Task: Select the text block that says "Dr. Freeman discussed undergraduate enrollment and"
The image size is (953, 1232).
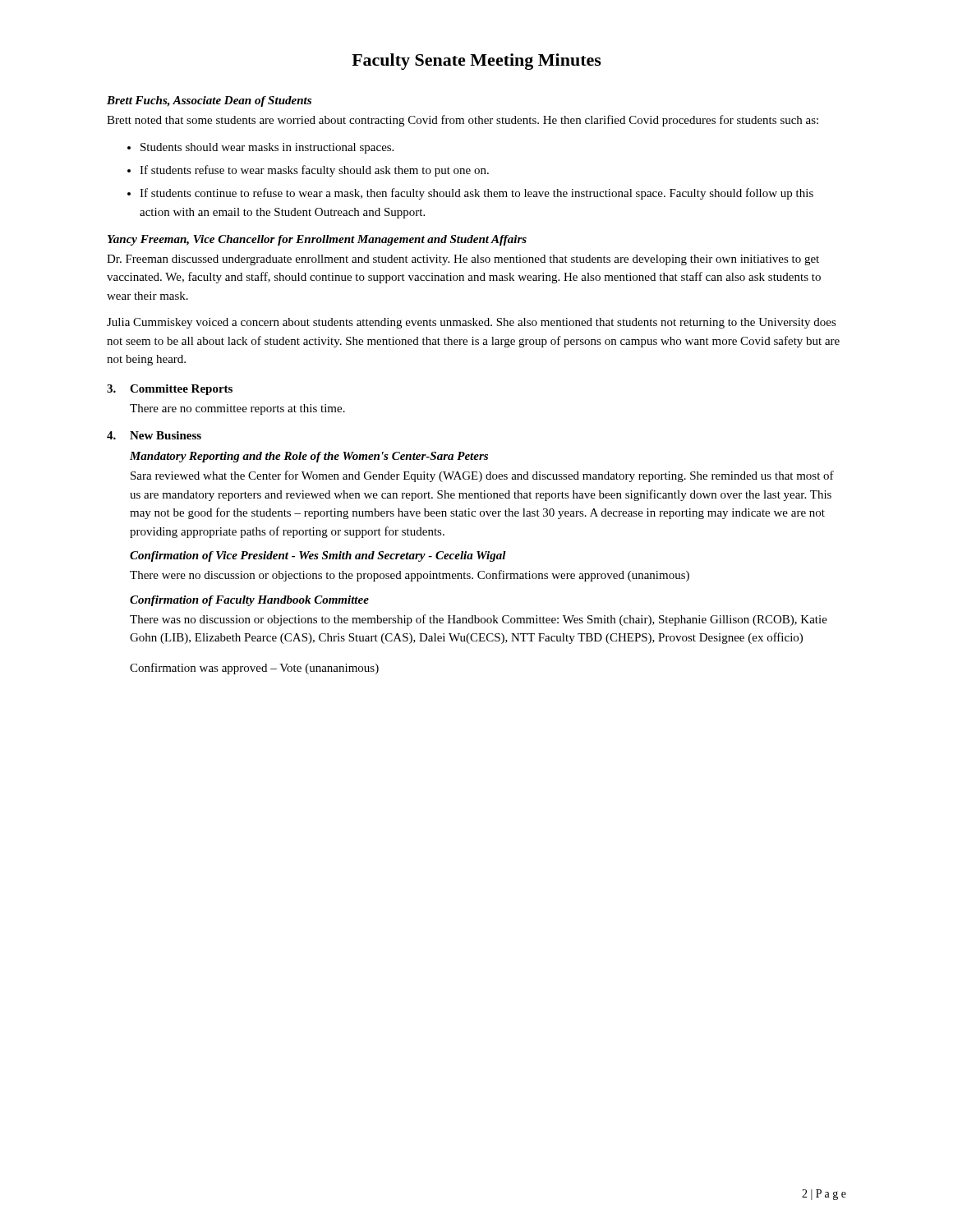Action: [476, 277]
